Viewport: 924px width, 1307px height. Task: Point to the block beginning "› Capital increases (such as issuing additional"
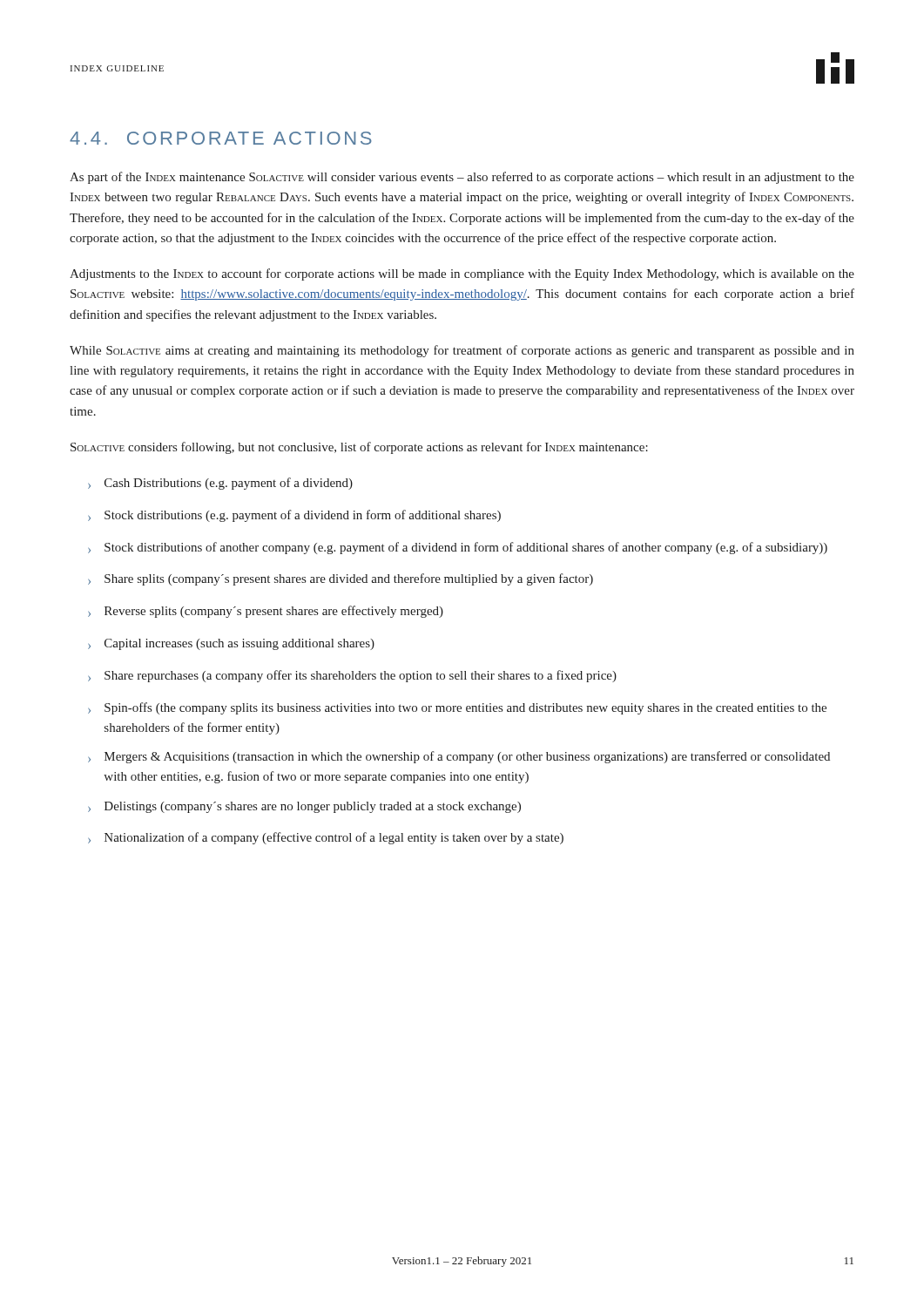[x=231, y=644]
